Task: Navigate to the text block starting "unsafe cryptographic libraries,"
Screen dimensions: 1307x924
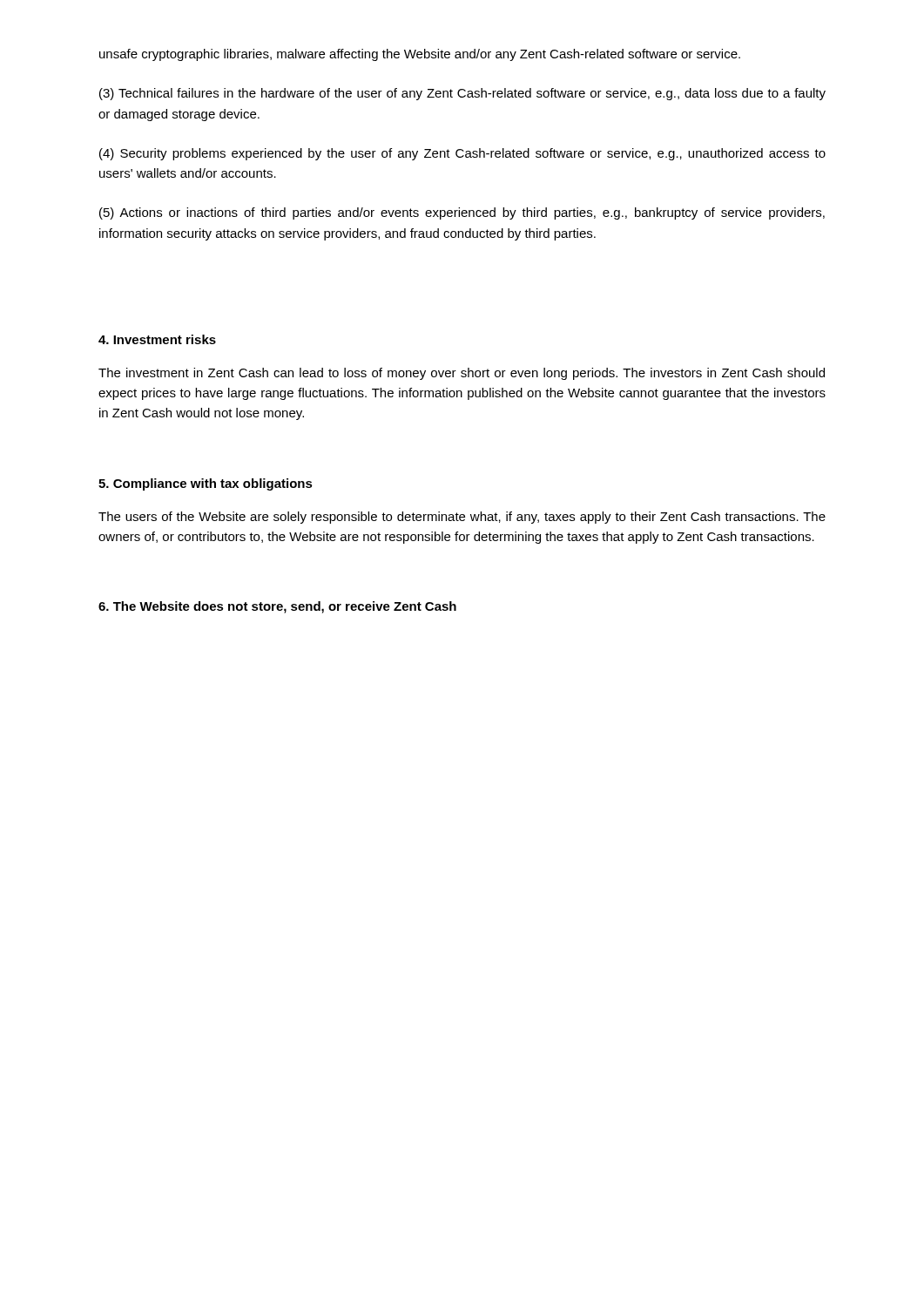Action: [x=420, y=54]
